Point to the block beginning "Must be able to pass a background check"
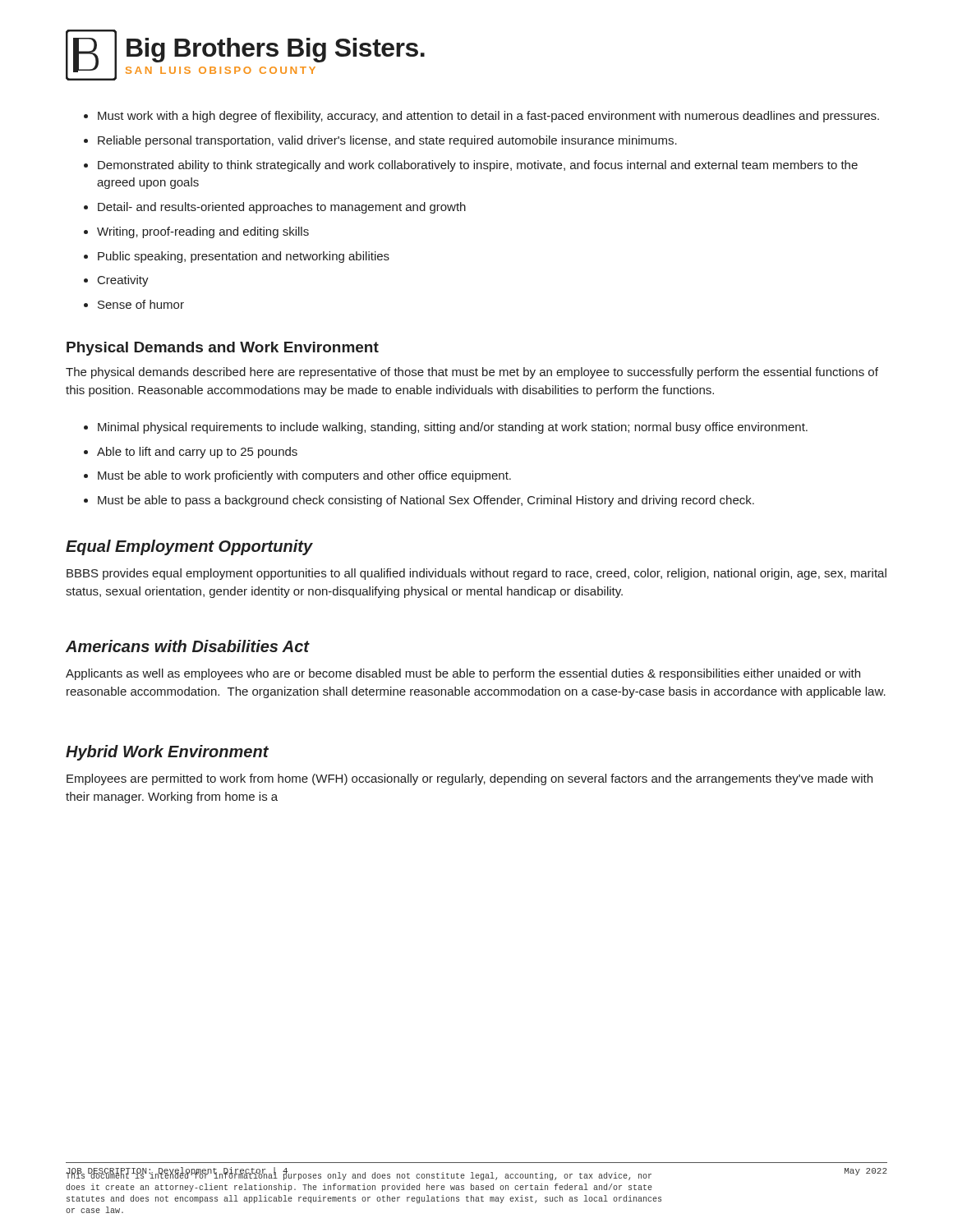The width and height of the screenshot is (953, 1232). coord(426,500)
